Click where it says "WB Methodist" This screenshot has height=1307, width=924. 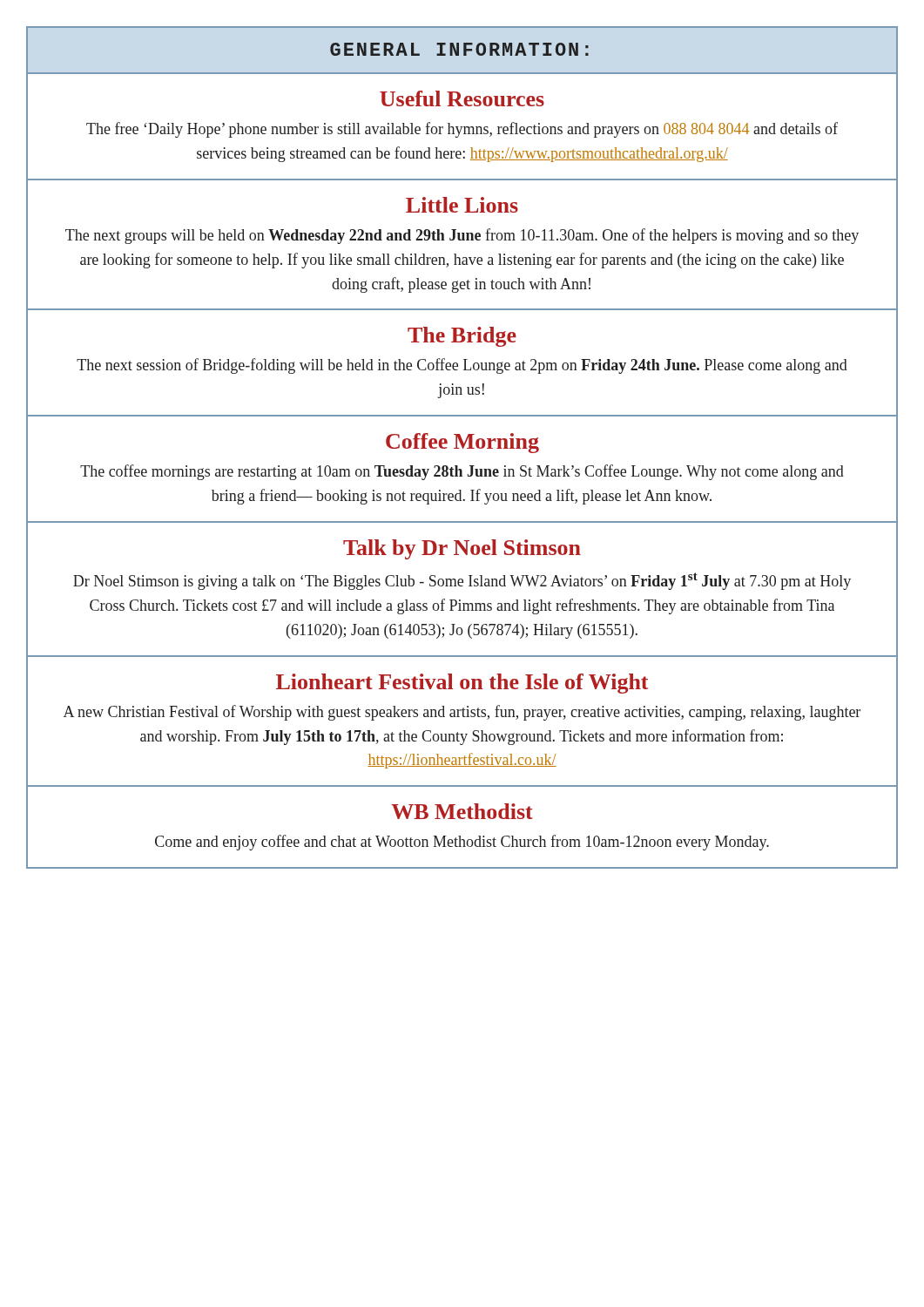click(x=462, y=812)
